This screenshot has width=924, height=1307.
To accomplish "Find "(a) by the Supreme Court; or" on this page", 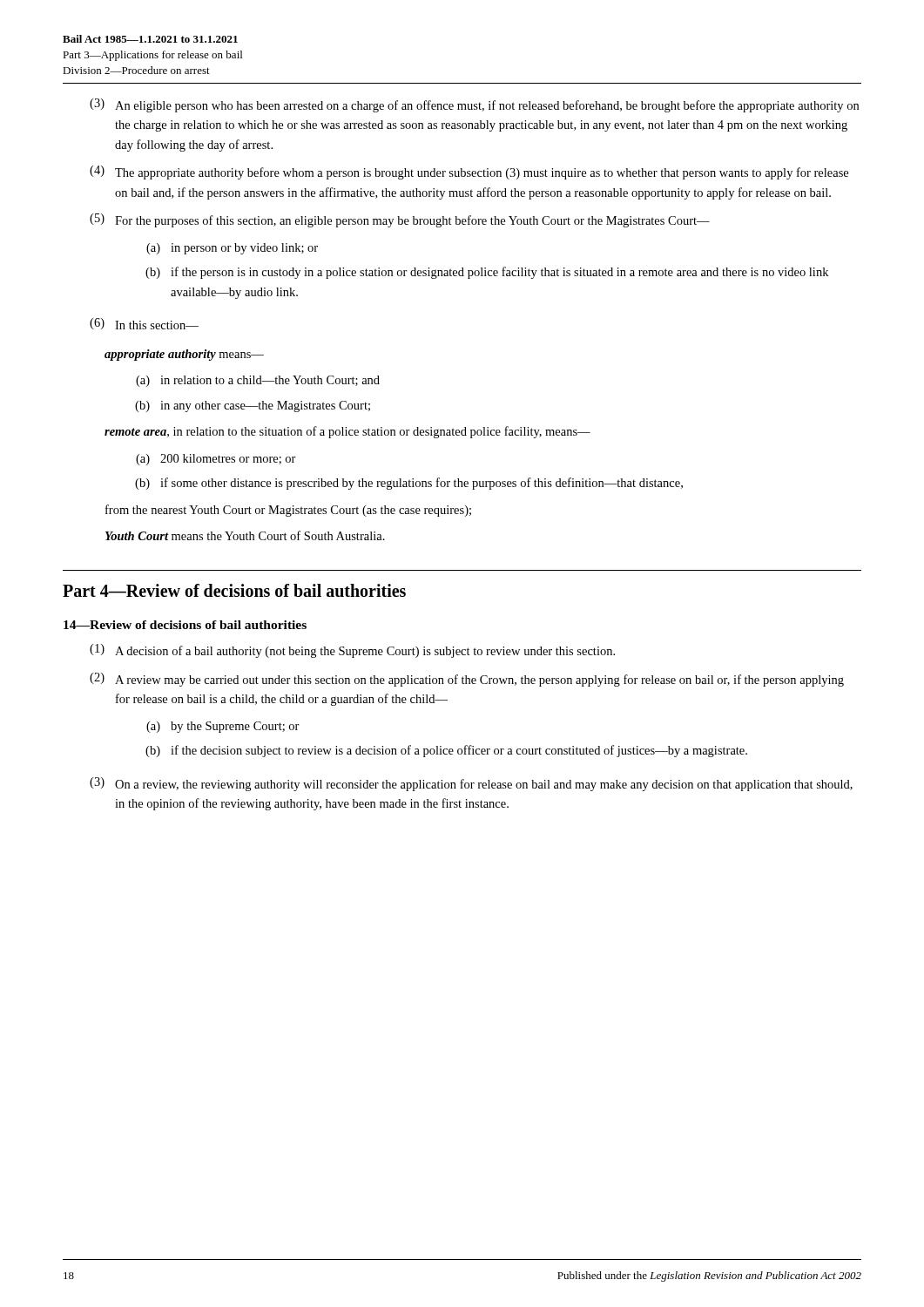I will coord(223,727).
